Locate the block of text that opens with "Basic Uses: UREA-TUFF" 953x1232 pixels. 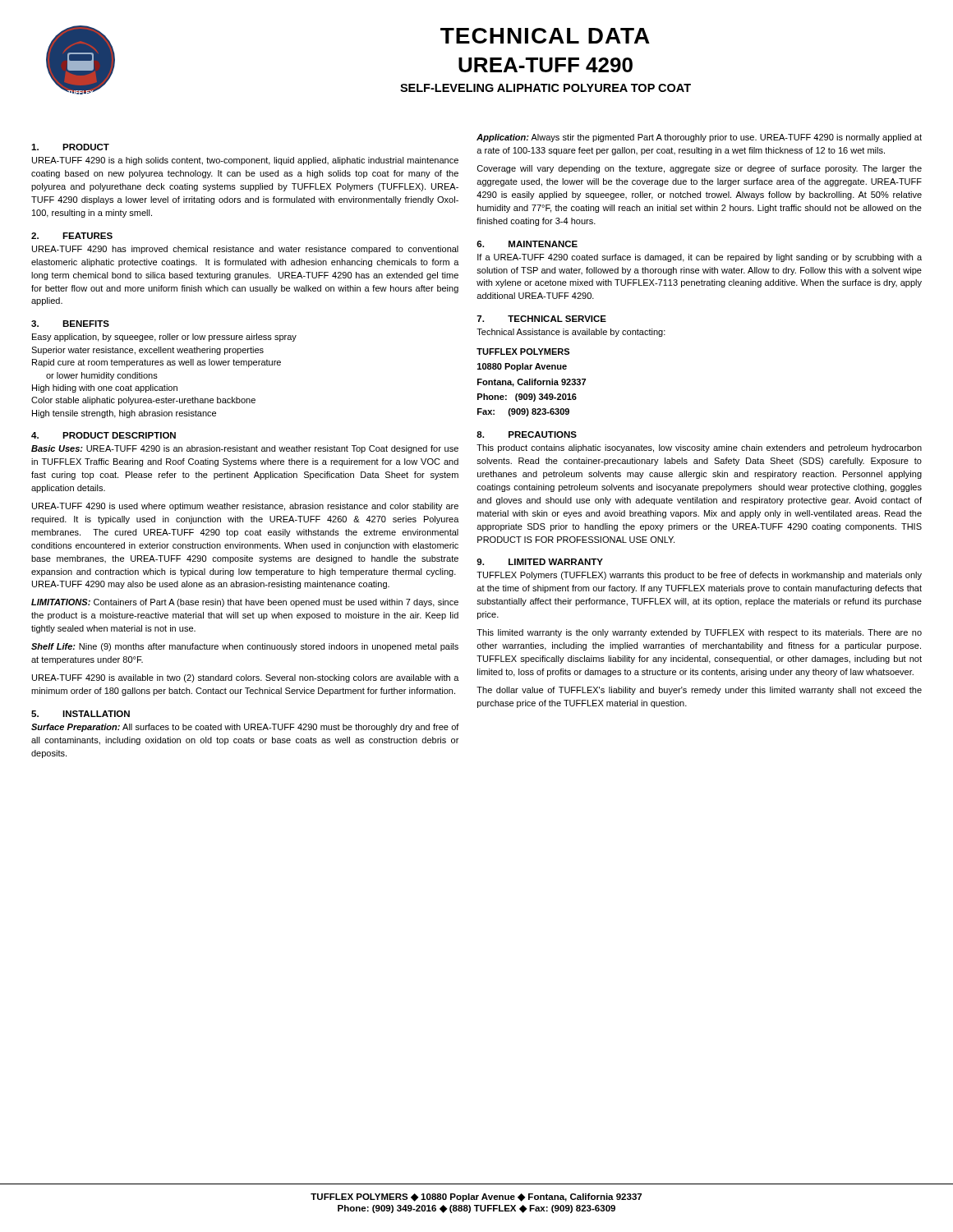click(x=245, y=468)
